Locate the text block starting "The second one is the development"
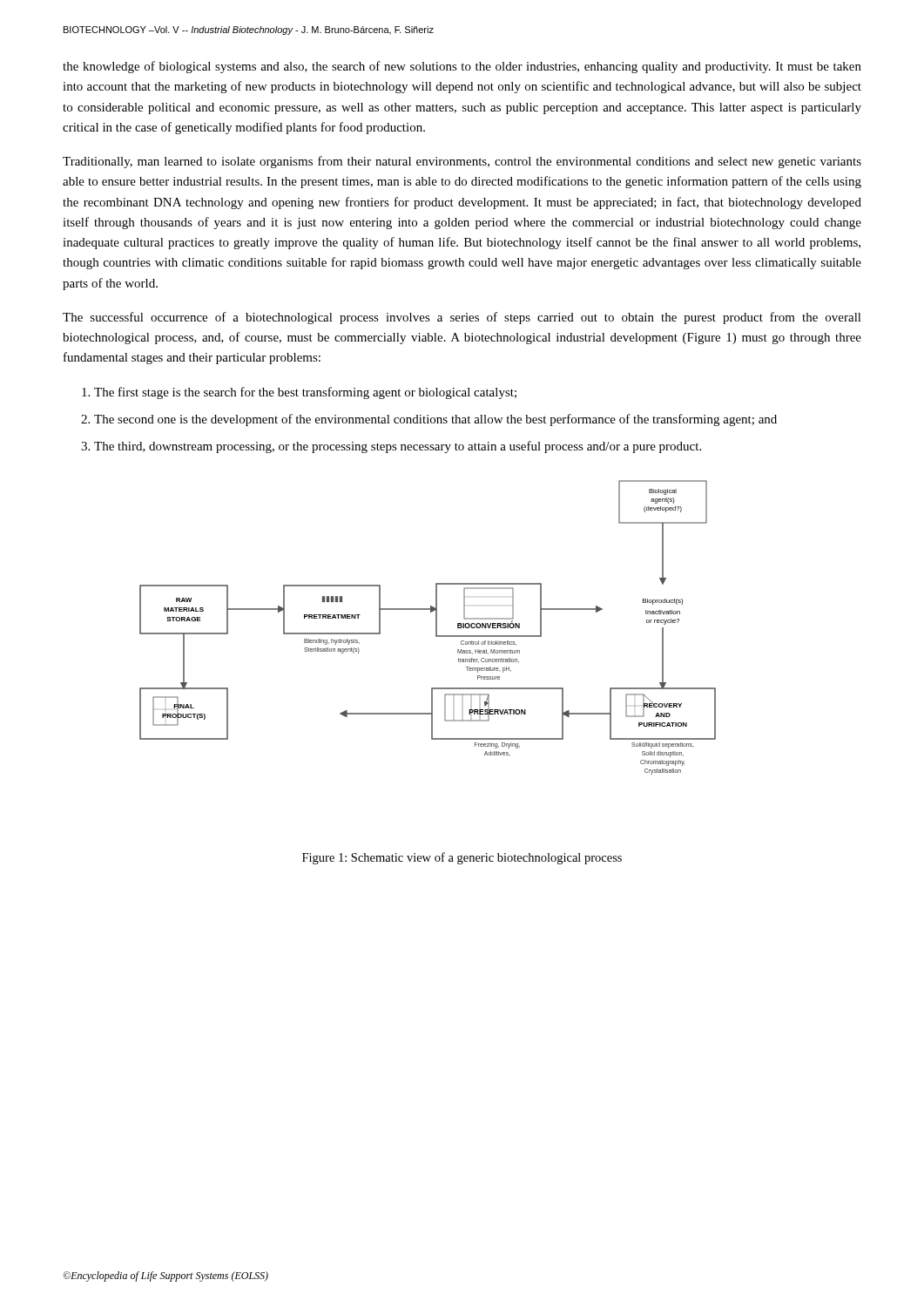The width and height of the screenshot is (924, 1307). 478,419
